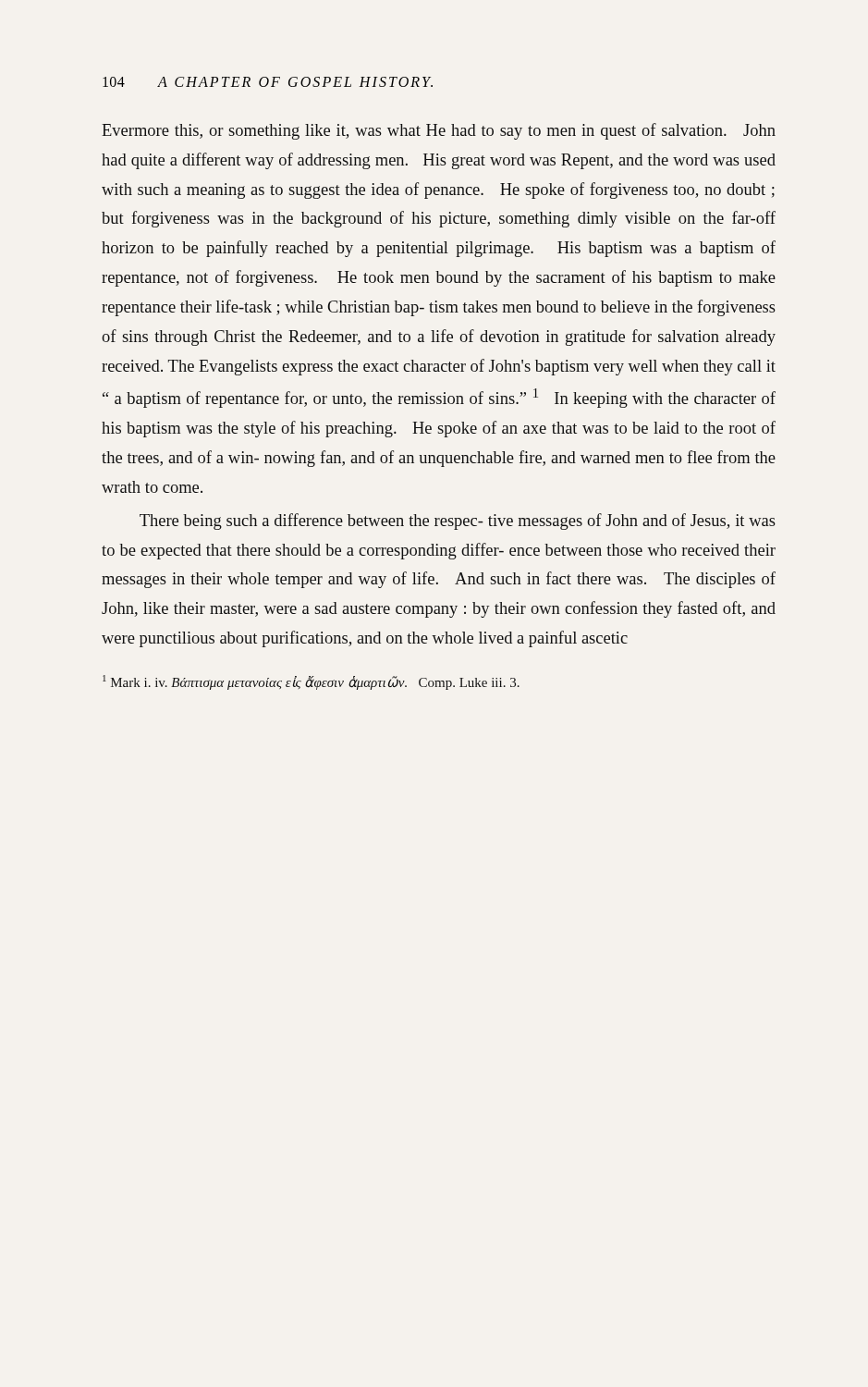The height and width of the screenshot is (1387, 868).
Task: Click the passage that begins "There being such a difference between the"
Action: point(439,580)
